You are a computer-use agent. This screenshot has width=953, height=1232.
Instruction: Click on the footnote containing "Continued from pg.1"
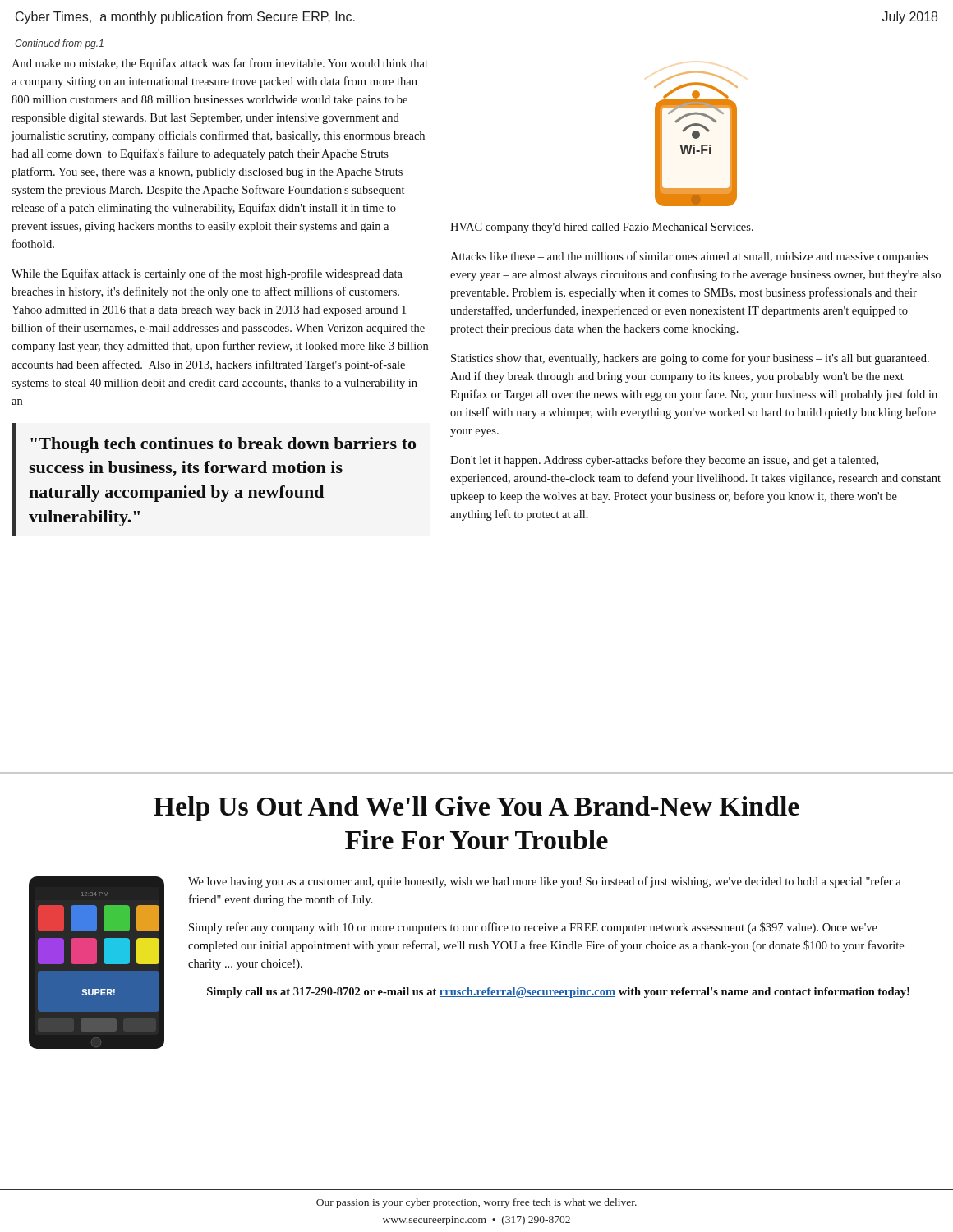[59, 44]
